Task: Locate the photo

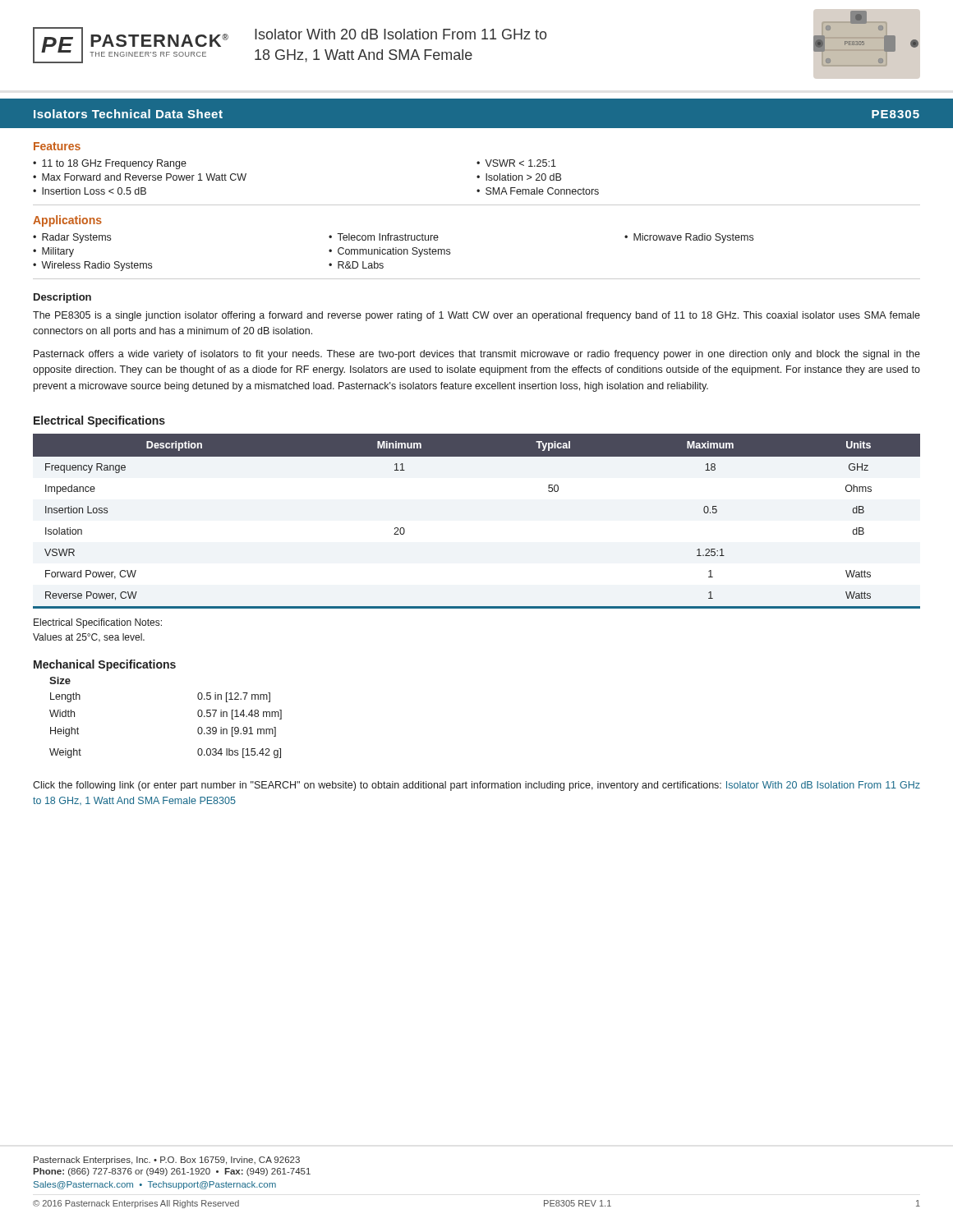Action: coord(867,45)
